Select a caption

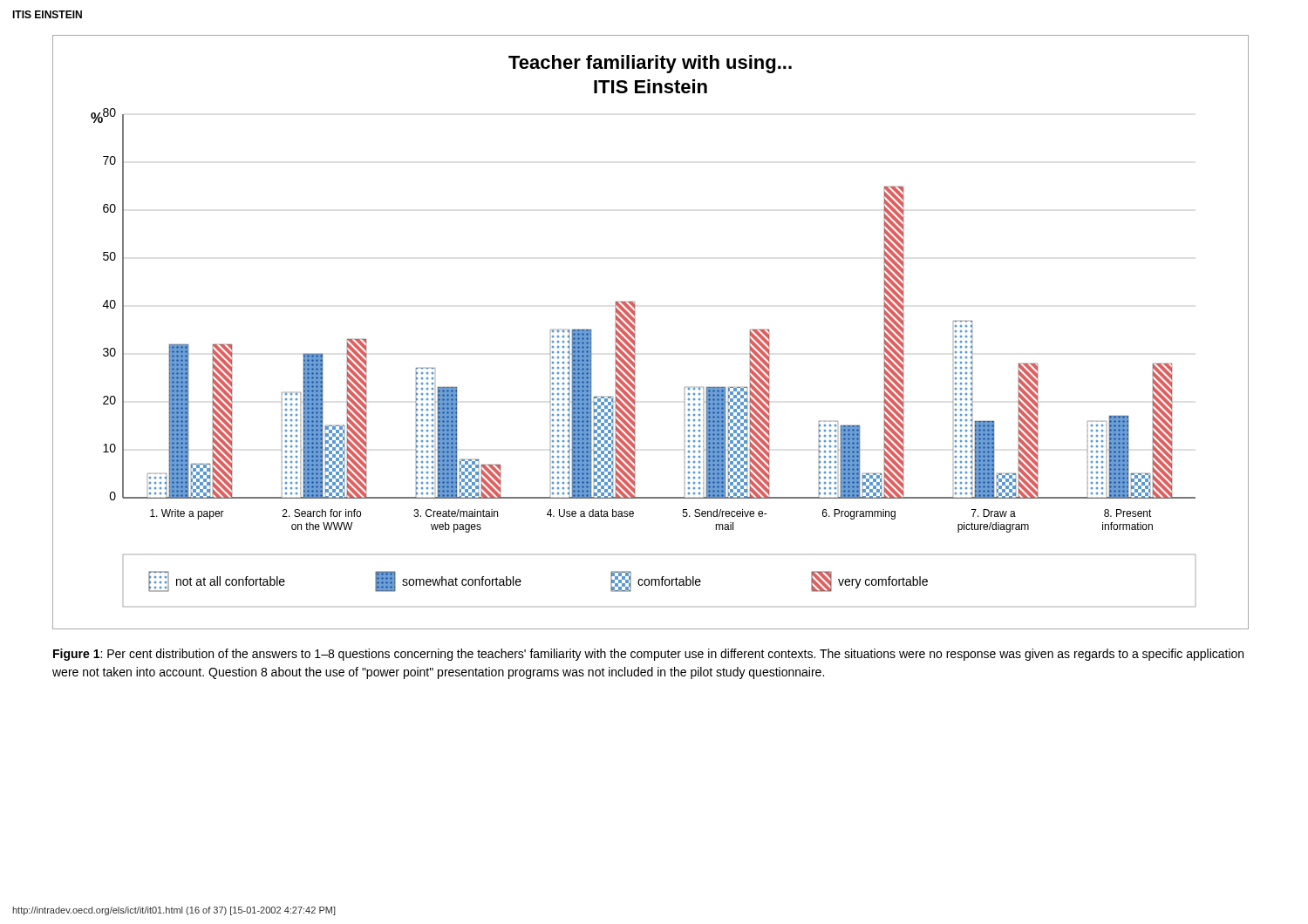[x=648, y=663]
